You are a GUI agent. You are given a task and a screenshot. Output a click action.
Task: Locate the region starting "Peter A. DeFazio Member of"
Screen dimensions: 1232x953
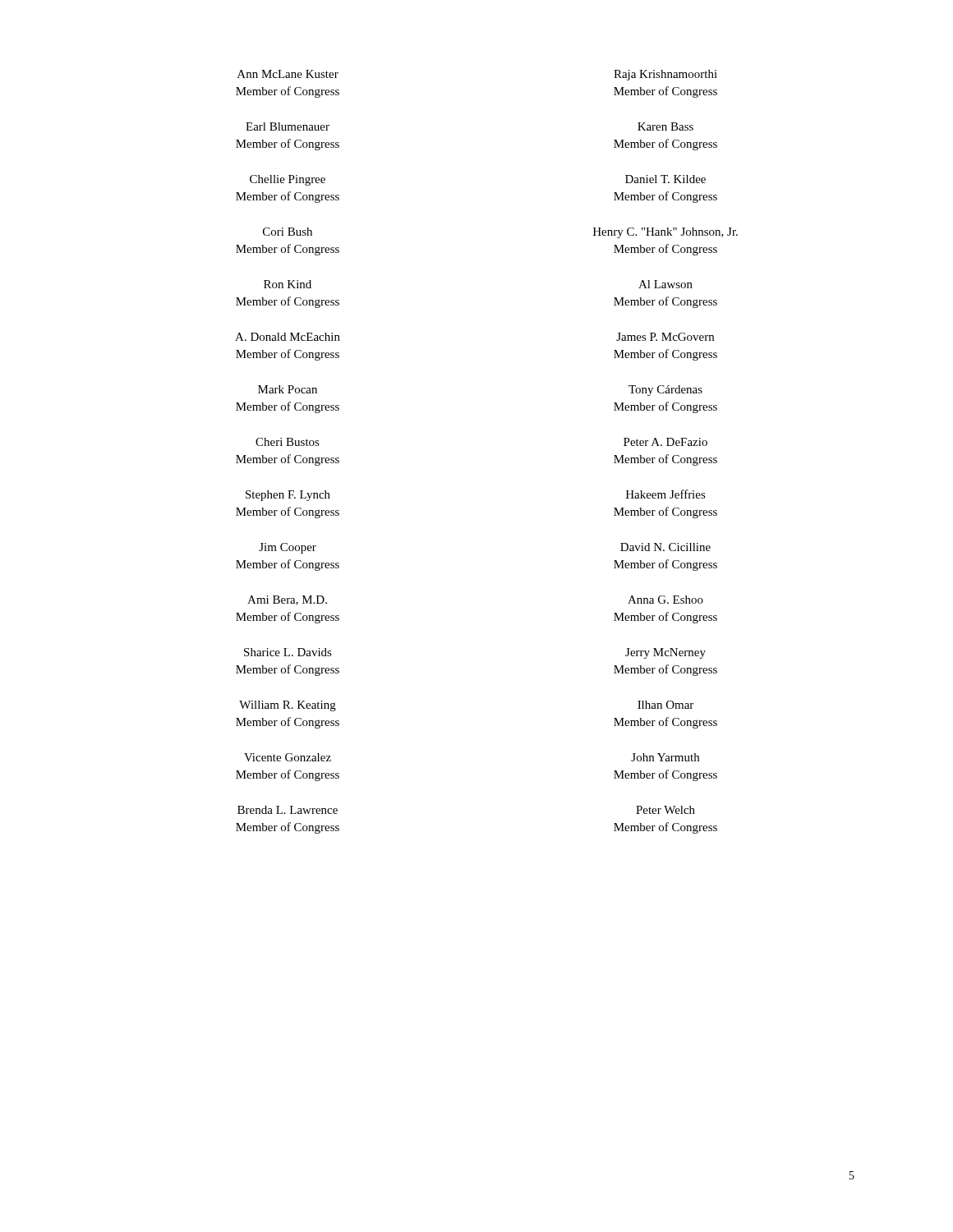tap(665, 451)
